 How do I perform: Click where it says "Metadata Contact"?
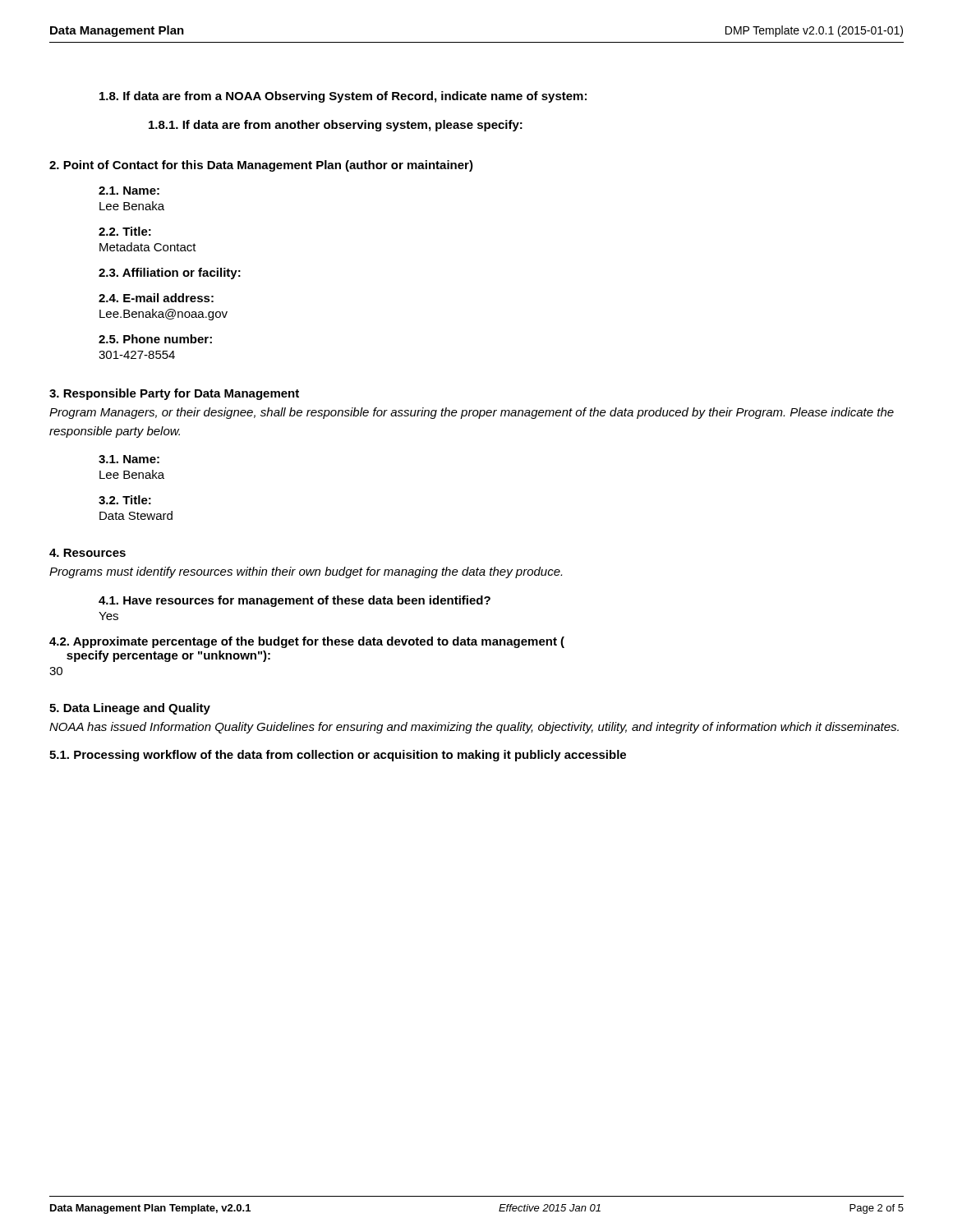[147, 247]
